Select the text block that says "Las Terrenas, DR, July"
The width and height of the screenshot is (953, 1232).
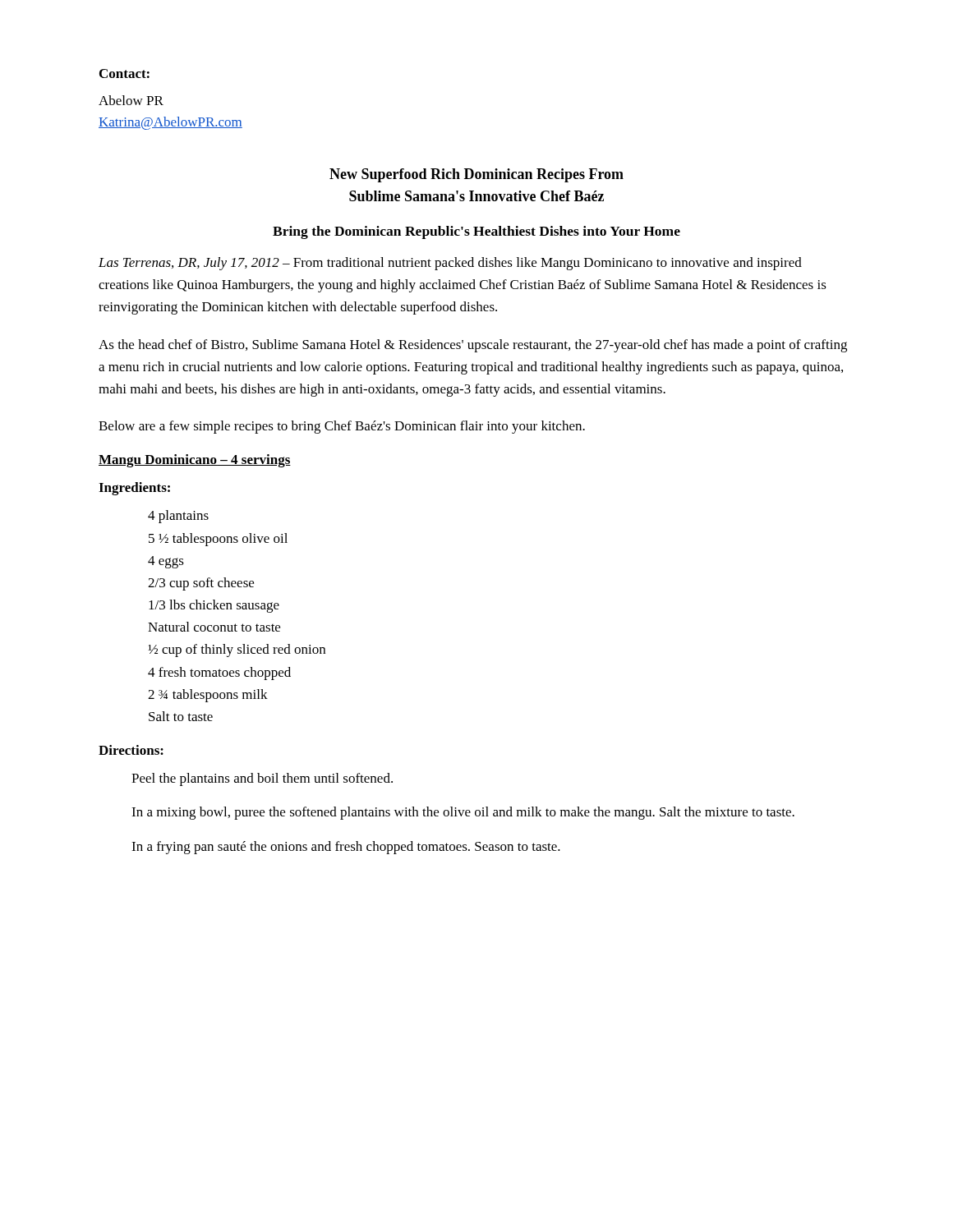click(x=462, y=285)
